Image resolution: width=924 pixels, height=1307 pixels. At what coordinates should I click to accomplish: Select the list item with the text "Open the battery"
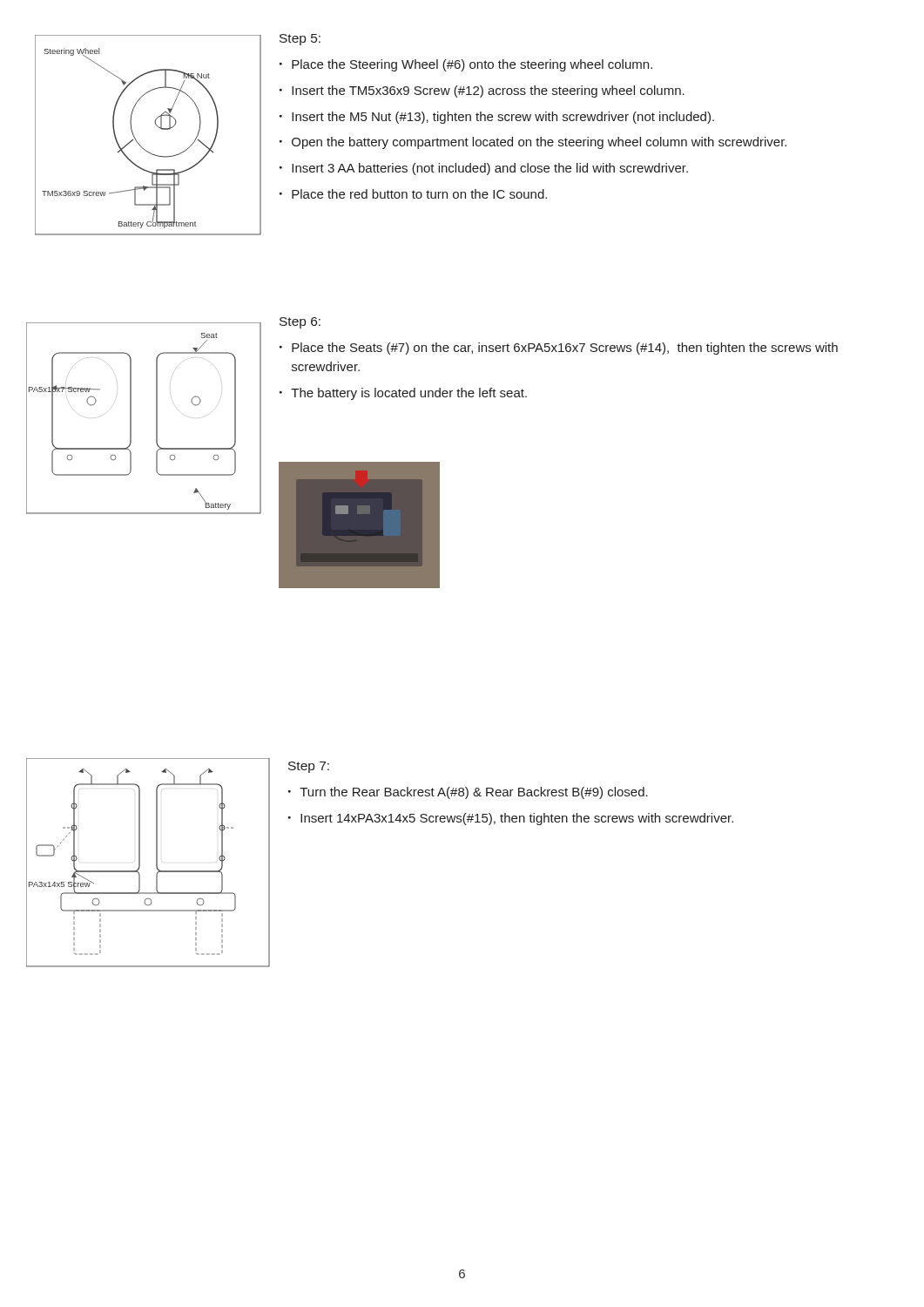(539, 142)
